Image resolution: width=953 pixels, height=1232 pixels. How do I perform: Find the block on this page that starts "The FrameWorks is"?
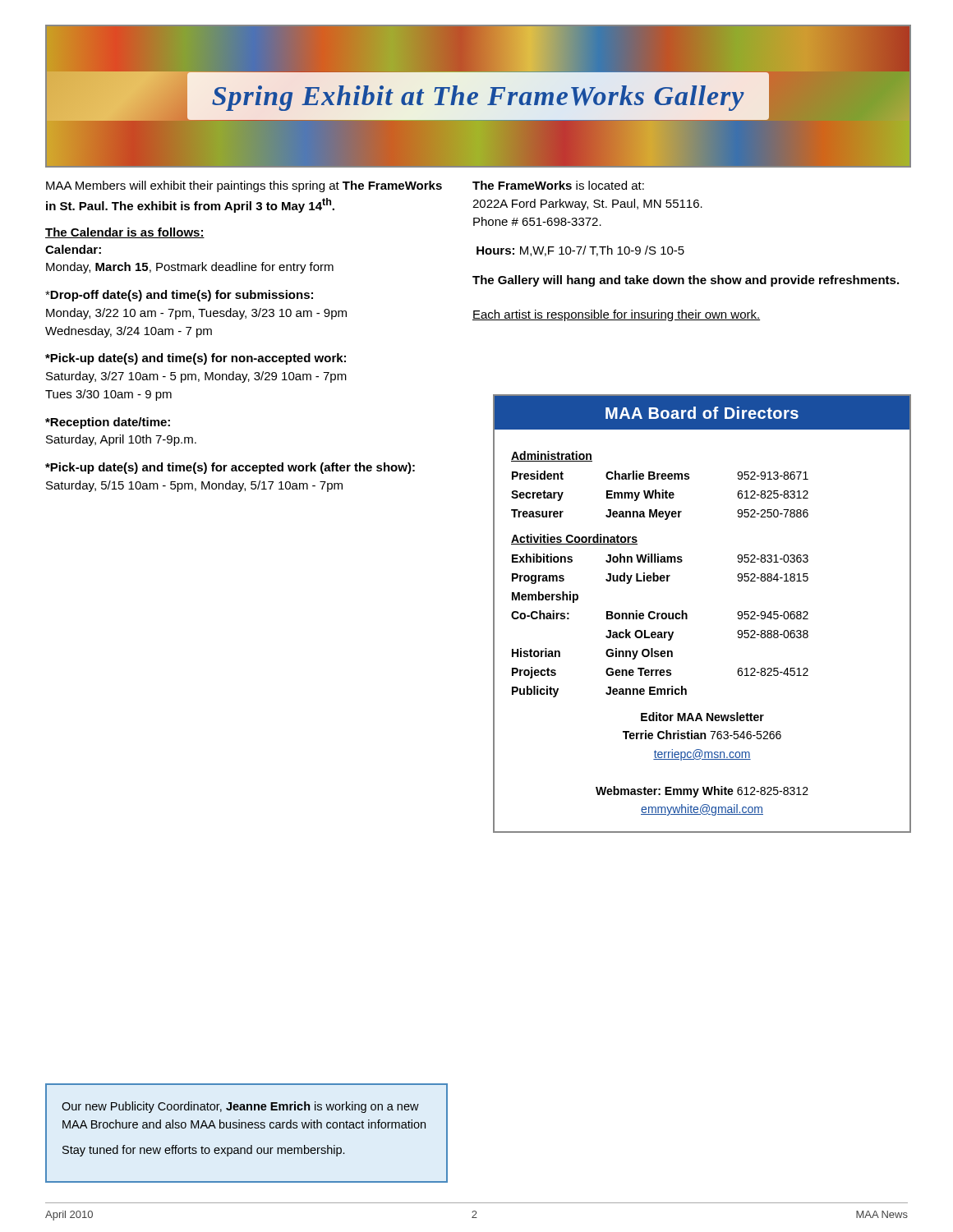point(588,203)
